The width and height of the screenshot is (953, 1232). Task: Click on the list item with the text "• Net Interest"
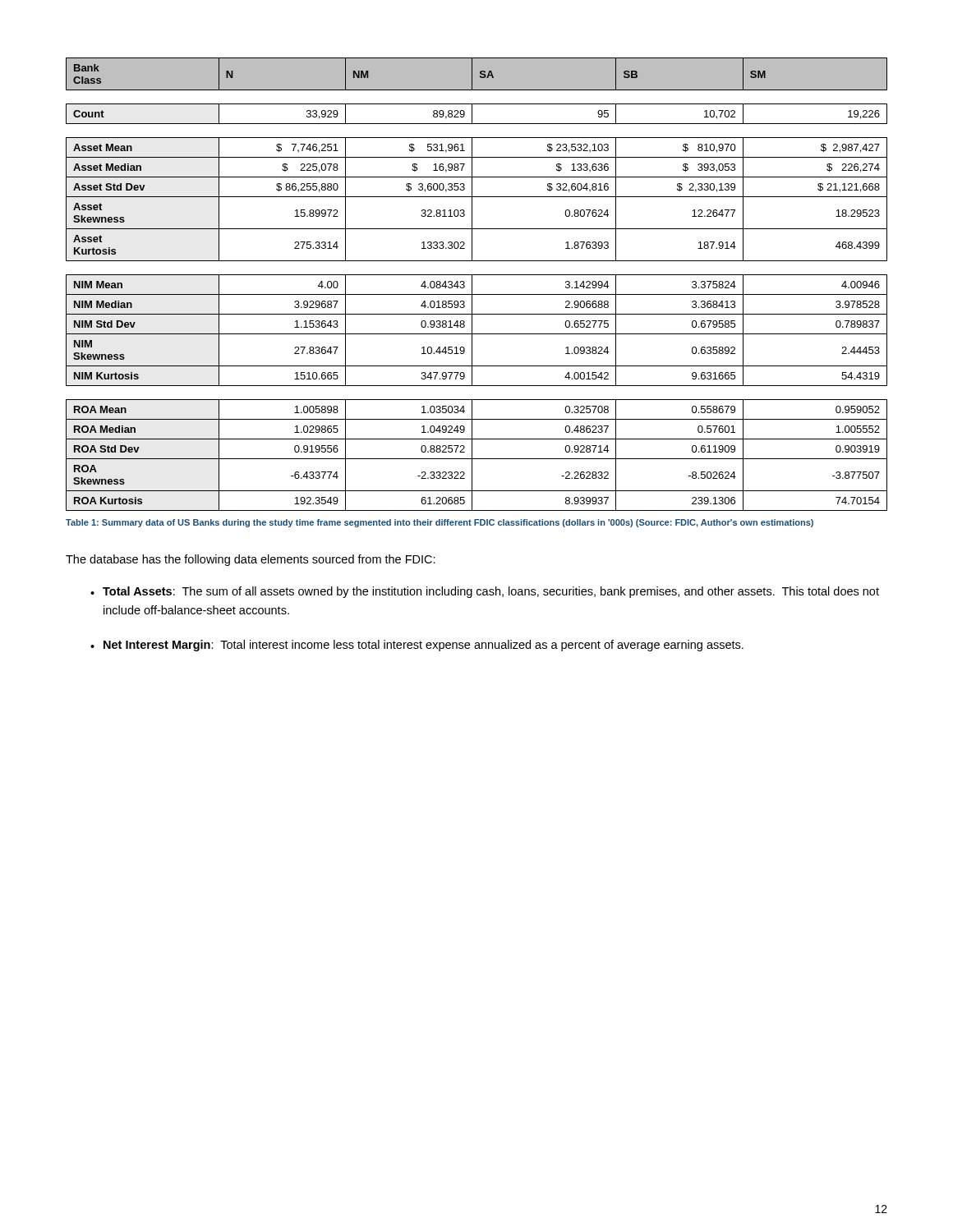[489, 646]
